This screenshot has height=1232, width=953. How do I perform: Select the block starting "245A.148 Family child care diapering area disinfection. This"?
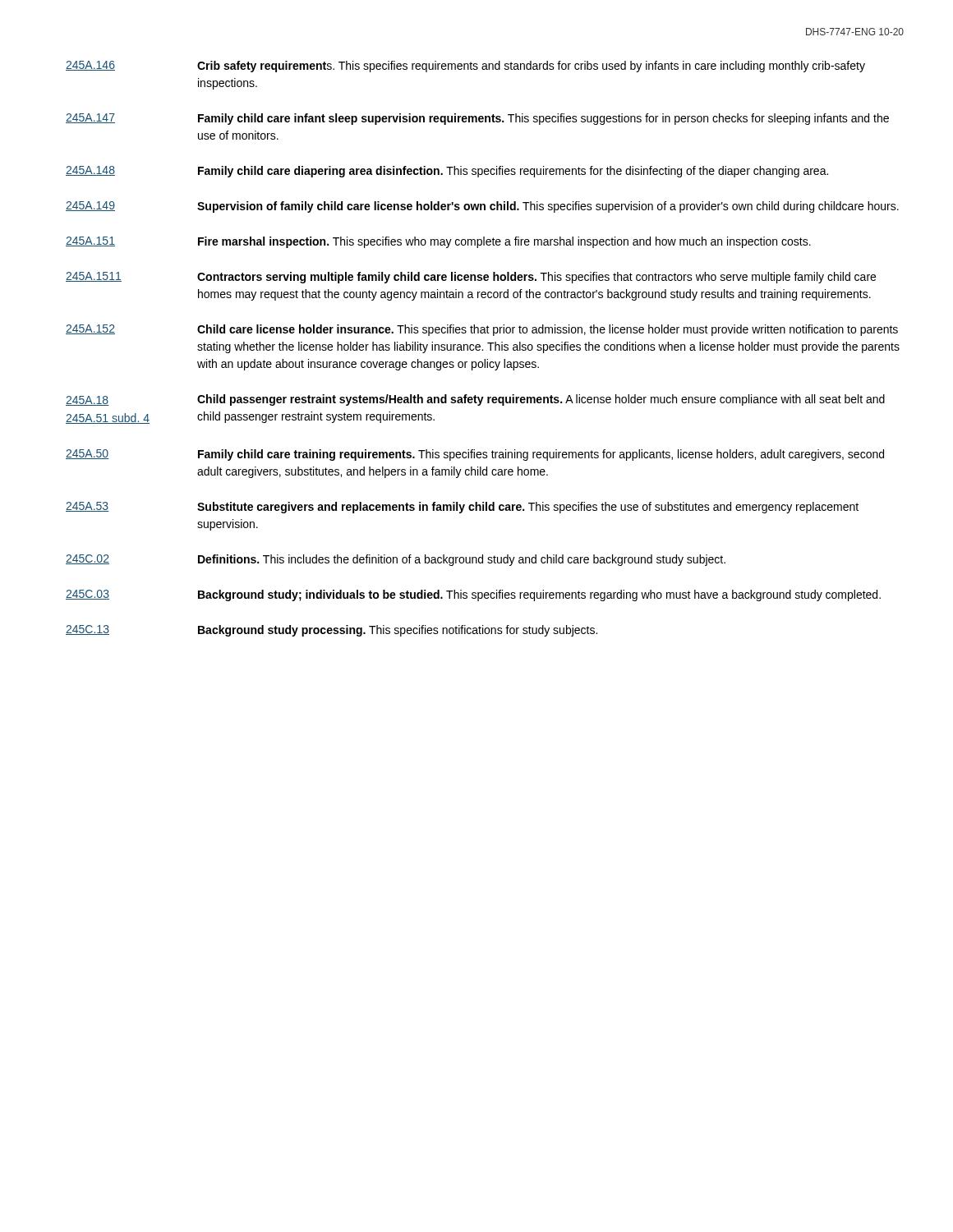(x=485, y=171)
